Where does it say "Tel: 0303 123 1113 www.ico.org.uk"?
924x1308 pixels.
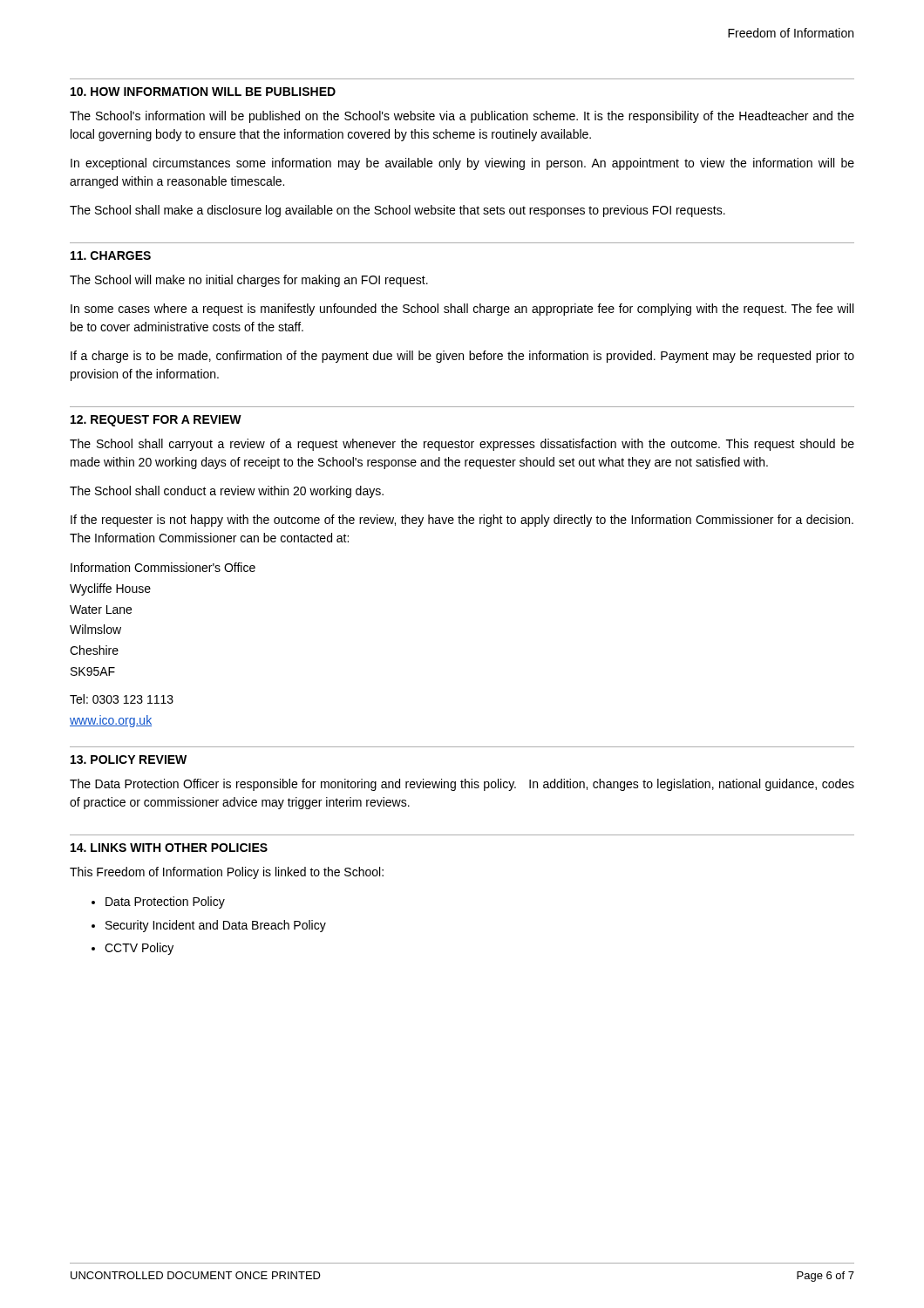click(122, 710)
